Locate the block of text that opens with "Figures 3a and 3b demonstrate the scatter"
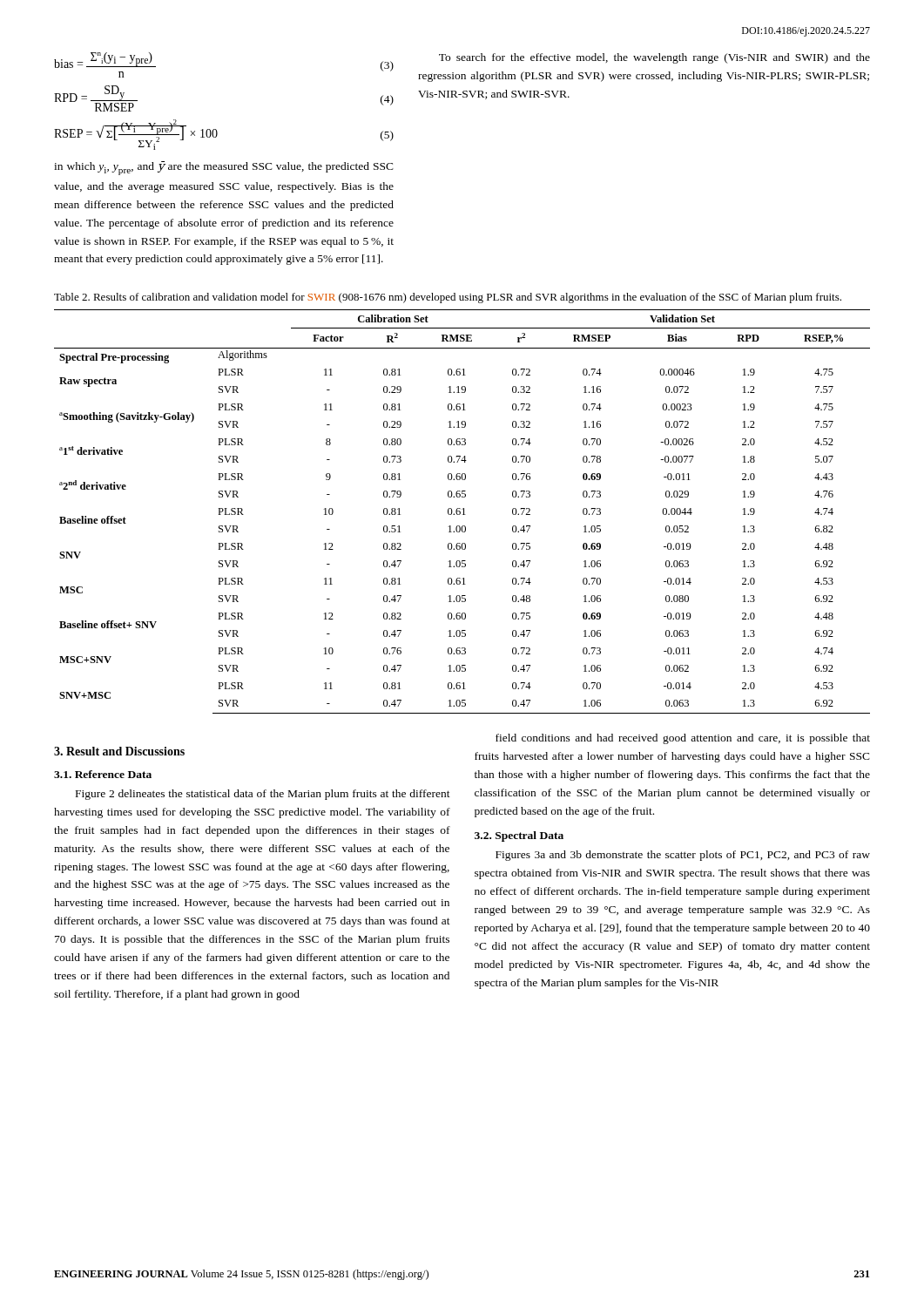 coord(672,919)
